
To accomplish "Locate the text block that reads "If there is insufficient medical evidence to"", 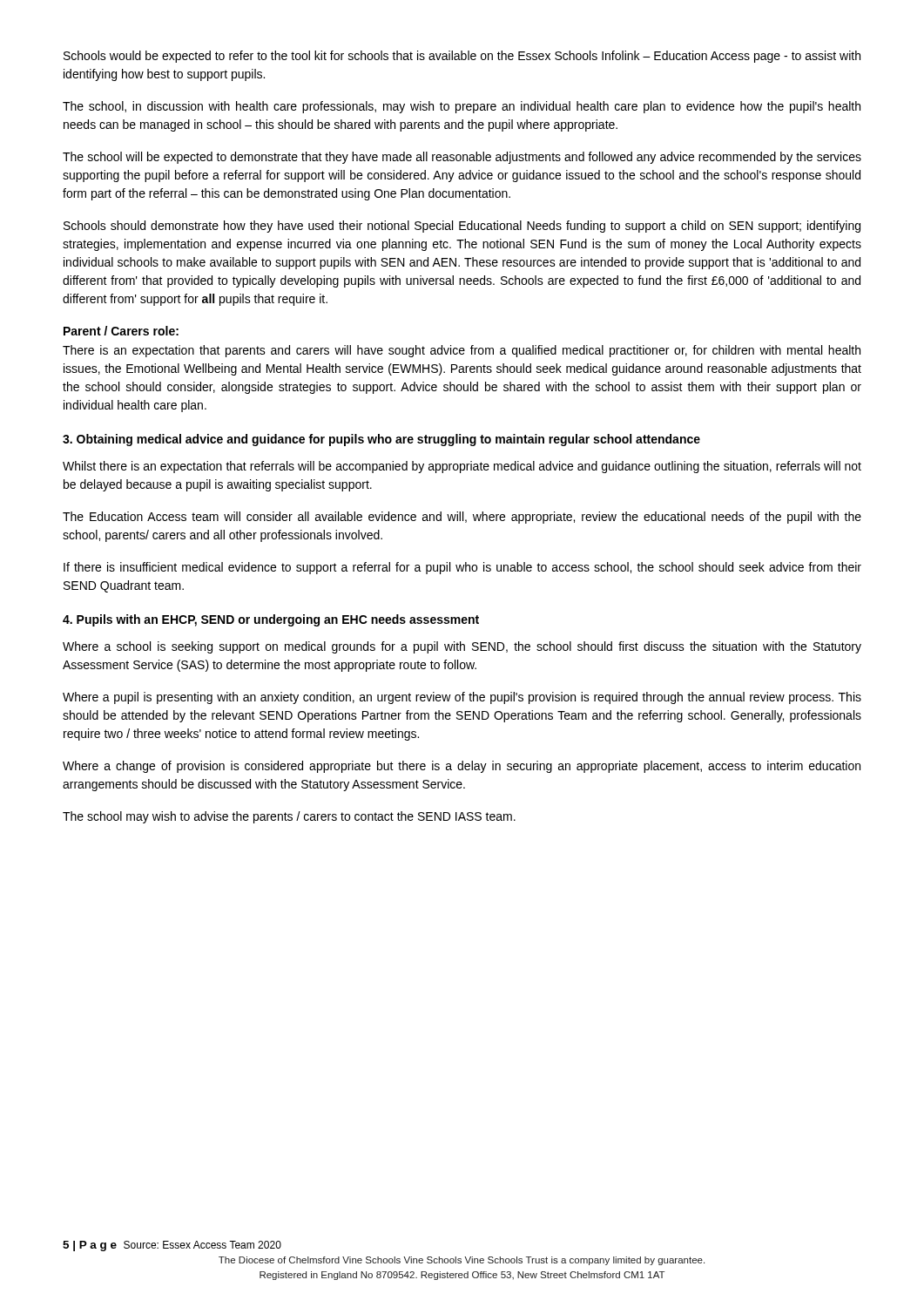I will 462,576.
